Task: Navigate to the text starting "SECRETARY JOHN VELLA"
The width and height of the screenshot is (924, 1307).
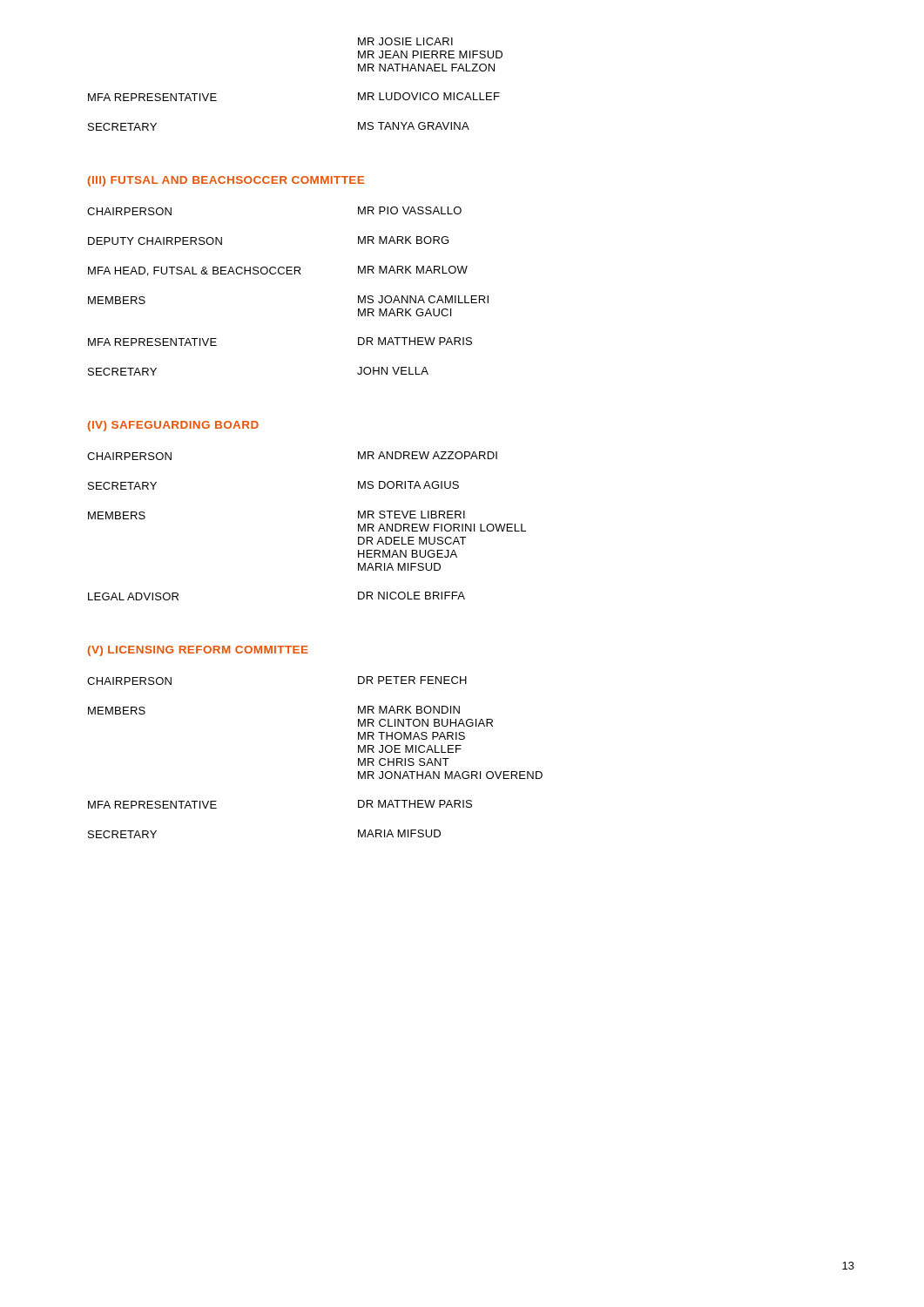Action: click(x=115, y=372)
